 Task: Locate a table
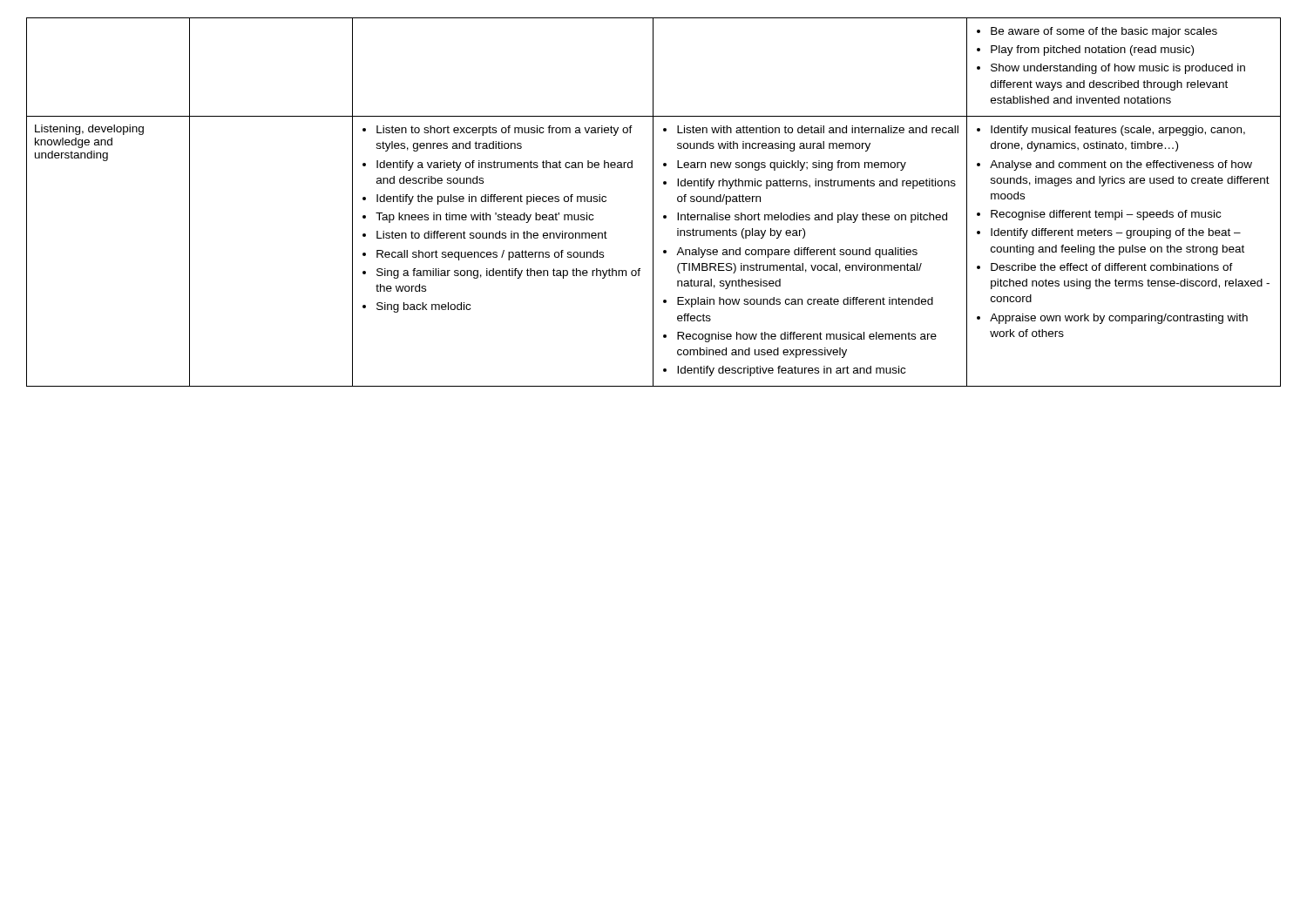click(x=654, y=202)
